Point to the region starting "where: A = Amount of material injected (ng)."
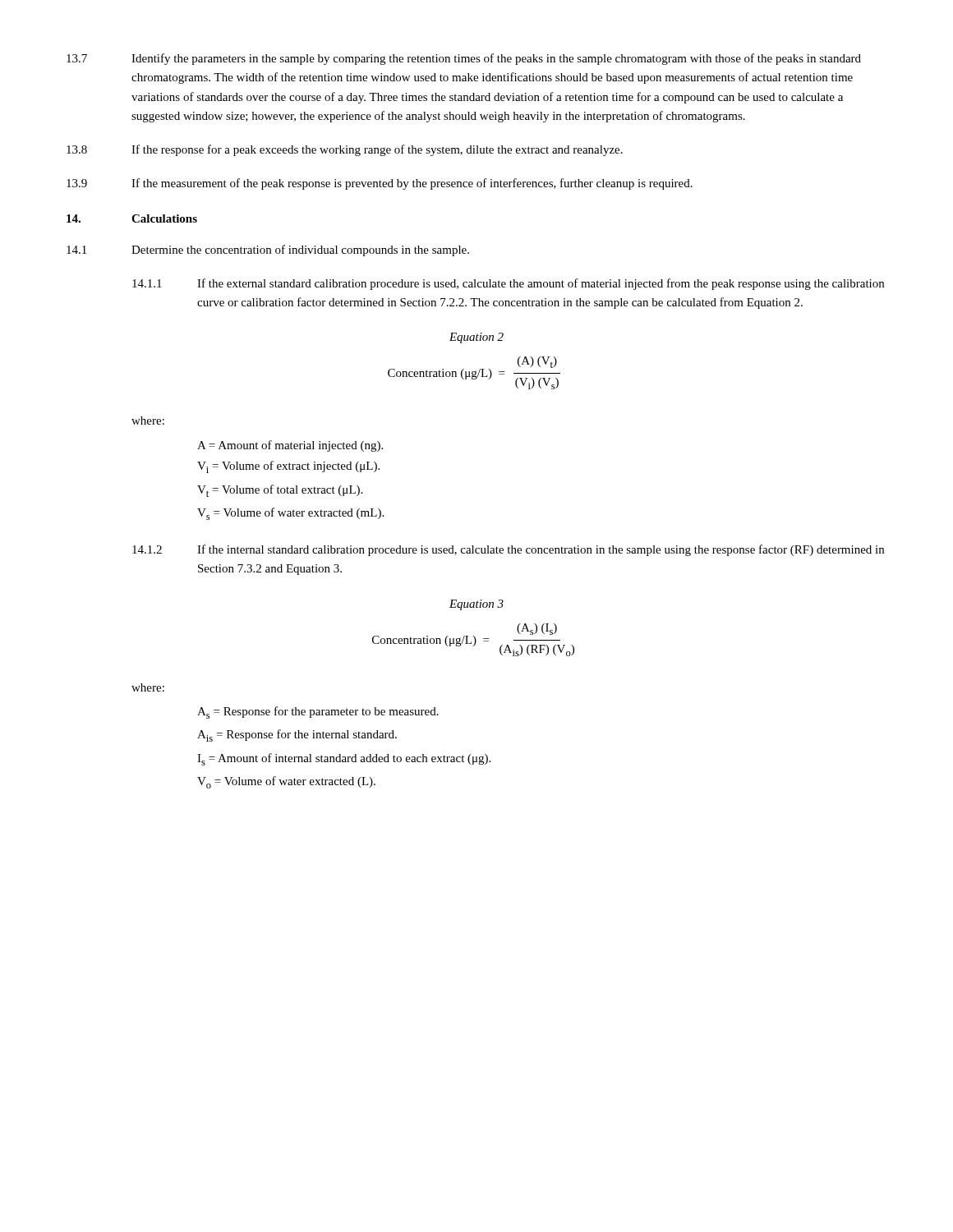Viewport: 953px width, 1232px height. coord(148,421)
